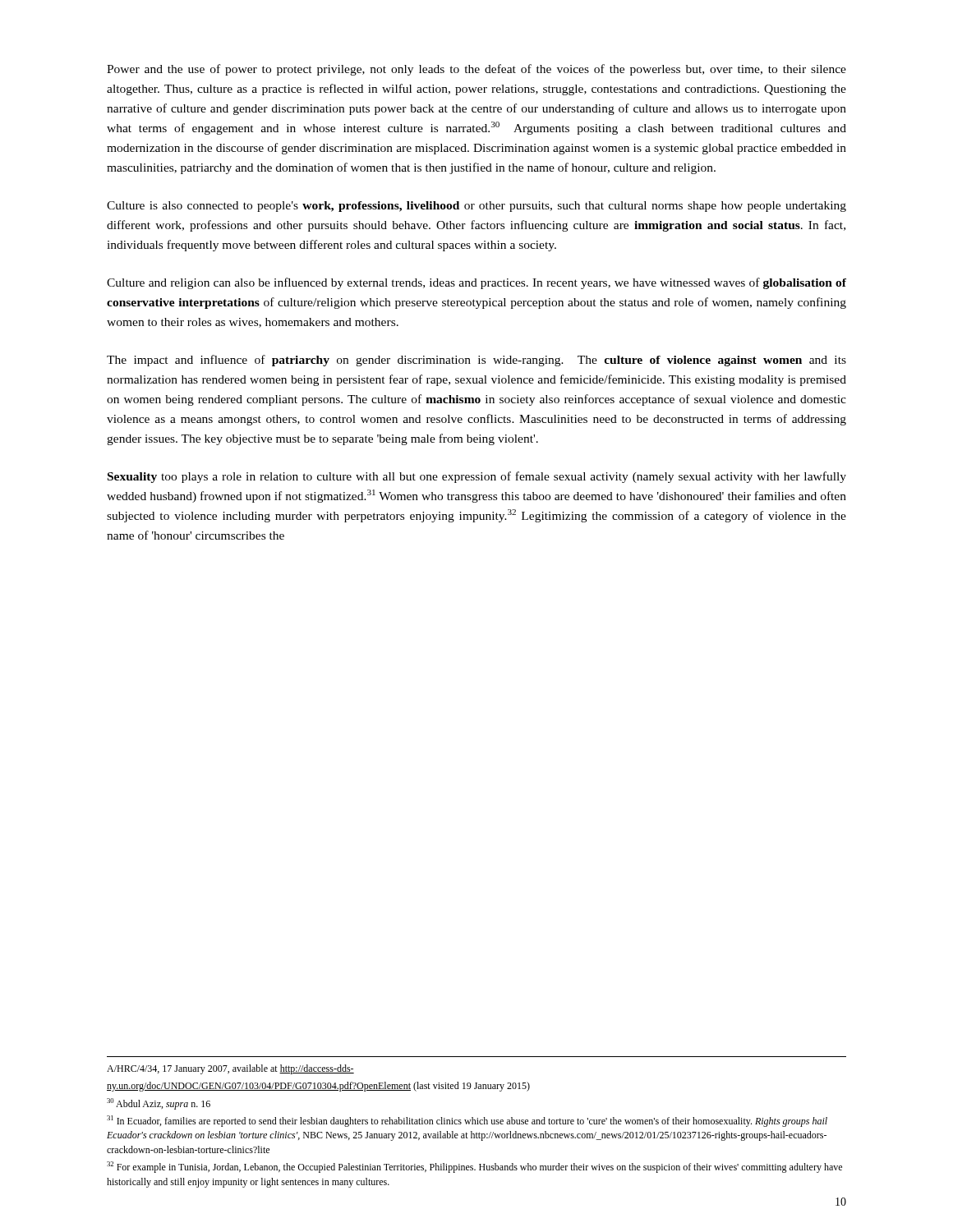Click on the text block that says "Culture is also connected to people's work, professions,"
The height and width of the screenshot is (1232, 953).
(x=476, y=225)
